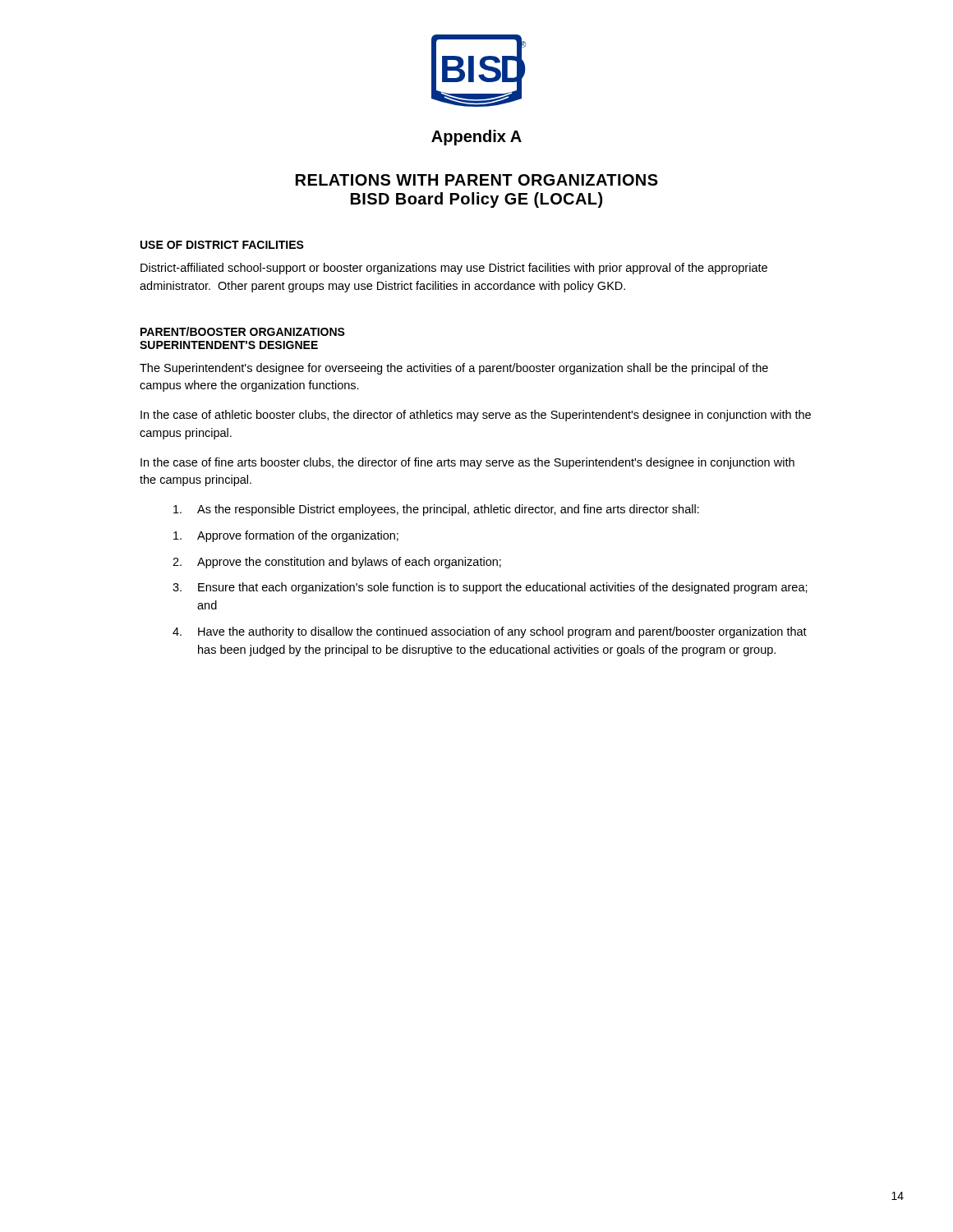Locate the block of text that opens with "3. Ensure that each organization's sole function"
This screenshot has height=1232, width=953.
pos(493,597)
